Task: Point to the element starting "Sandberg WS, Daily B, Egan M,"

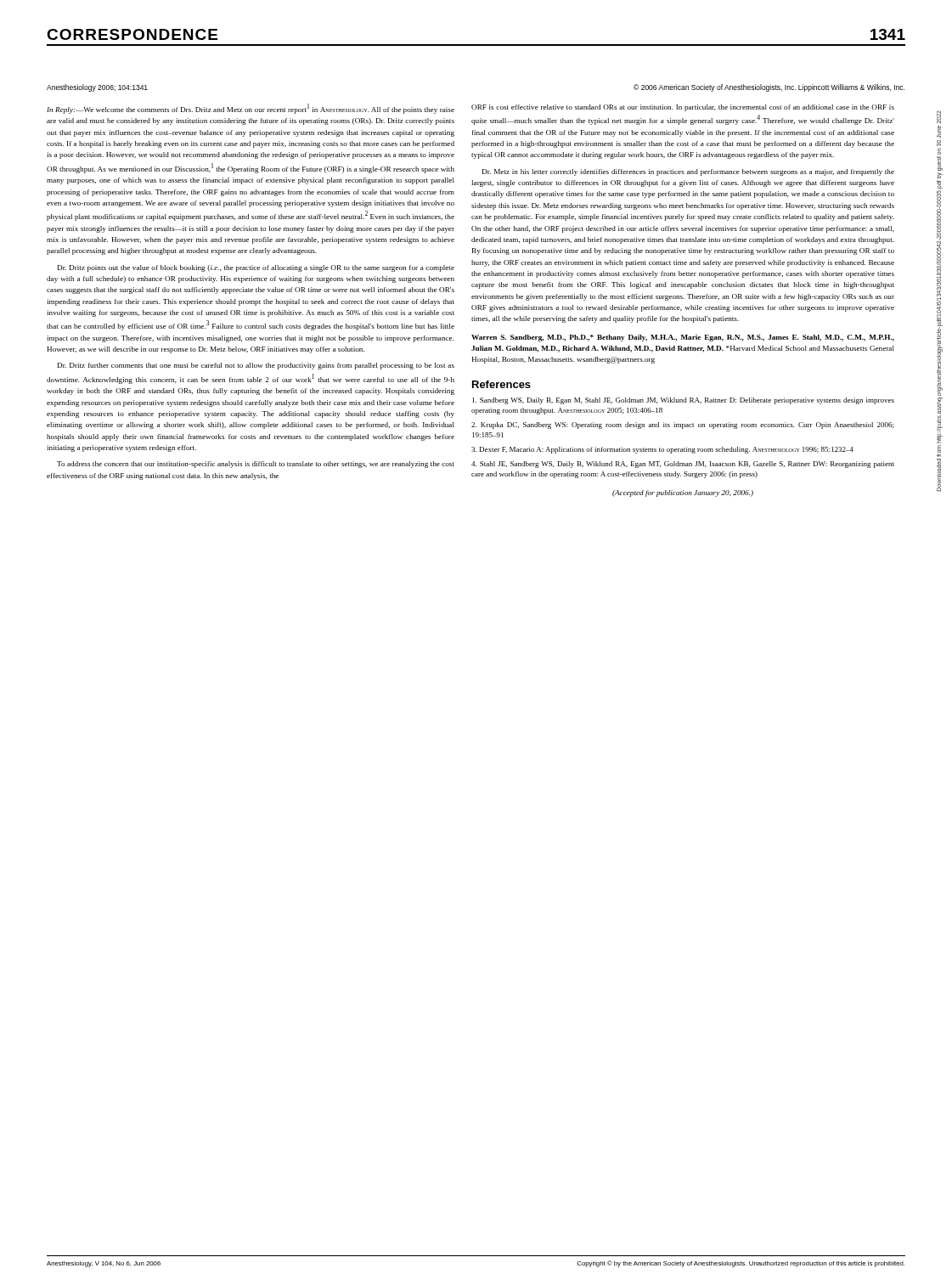Action: click(683, 405)
